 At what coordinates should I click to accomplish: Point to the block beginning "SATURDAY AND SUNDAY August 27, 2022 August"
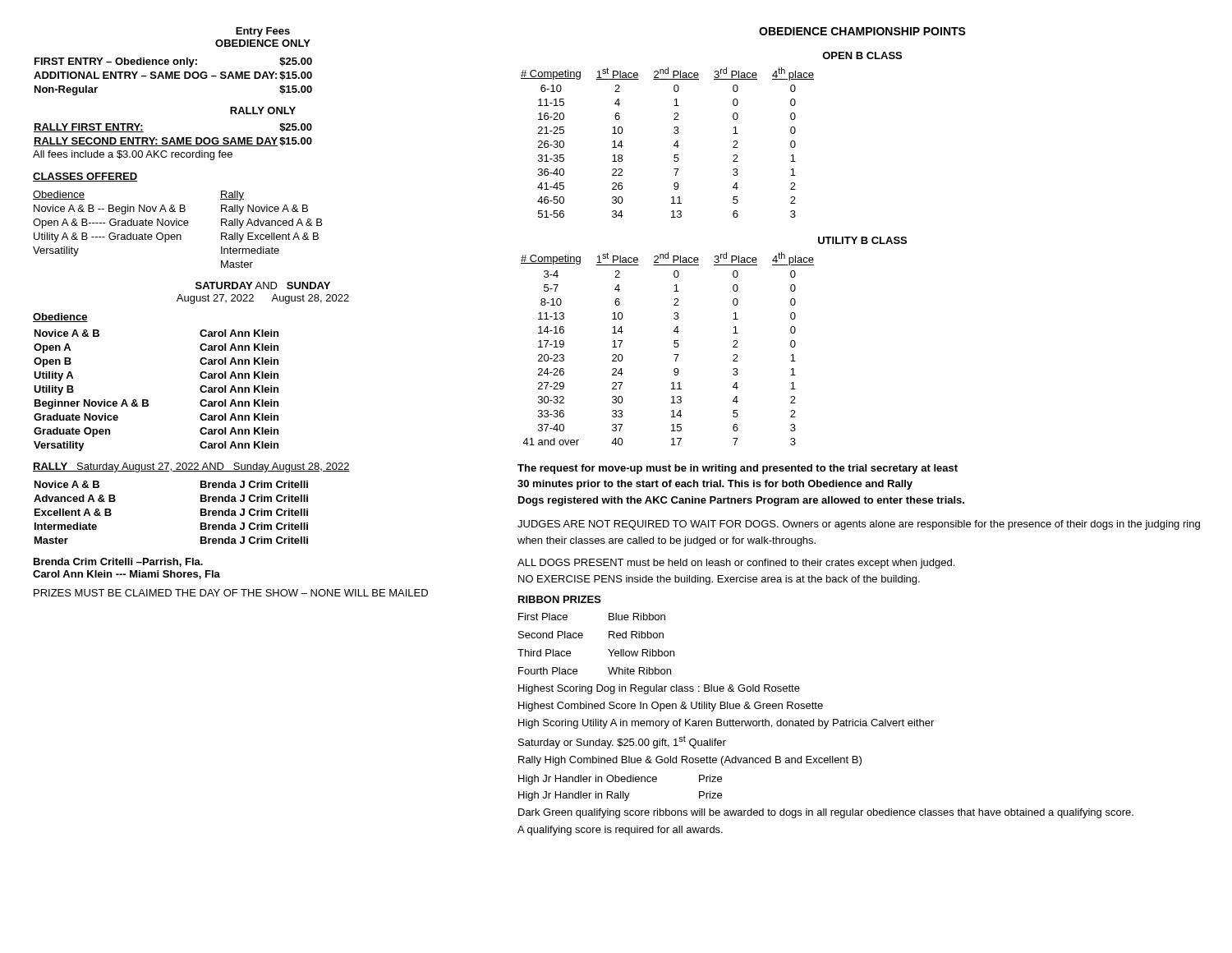click(x=263, y=292)
